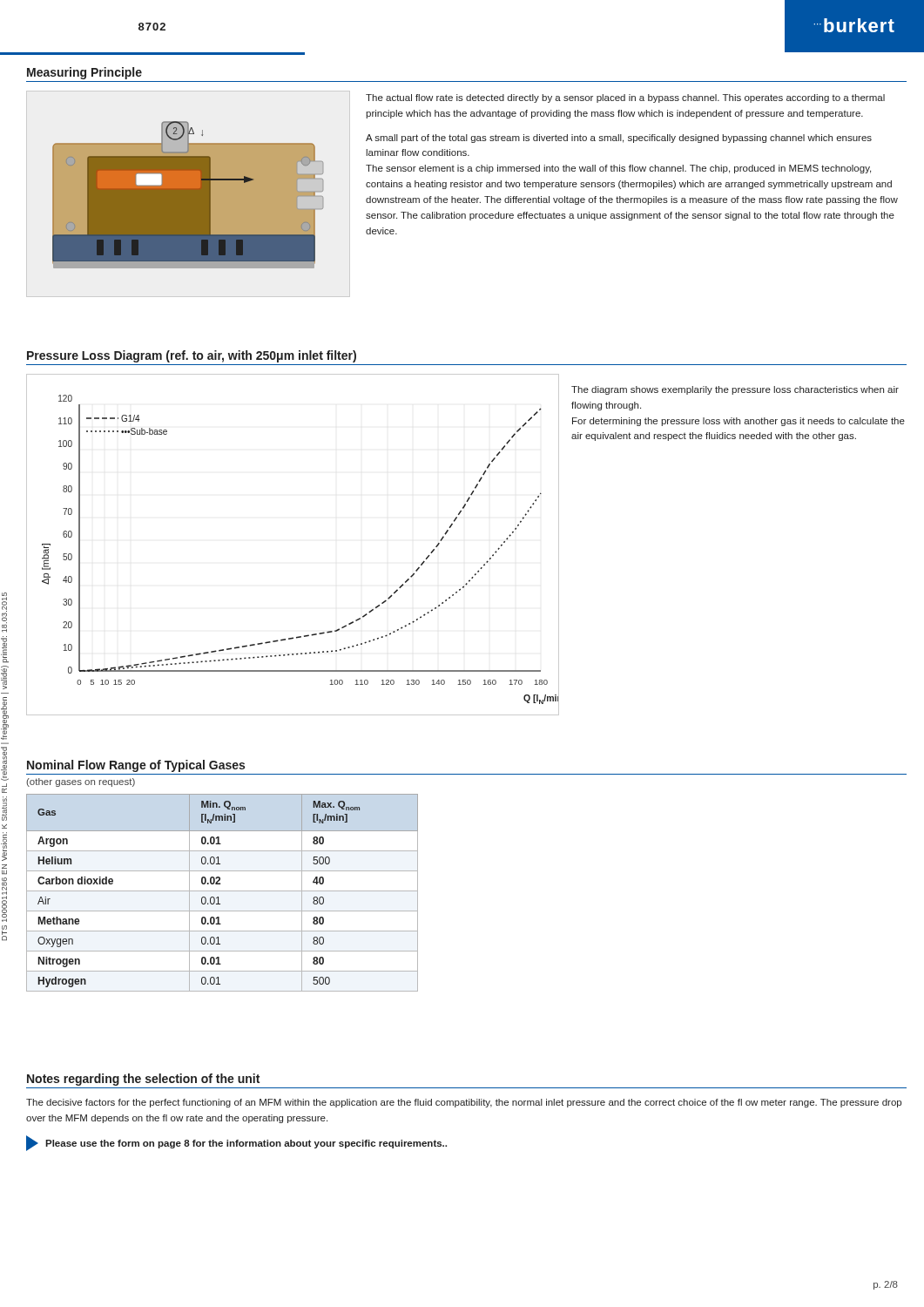Find a table
This screenshot has width=924, height=1307.
click(x=466, y=892)
